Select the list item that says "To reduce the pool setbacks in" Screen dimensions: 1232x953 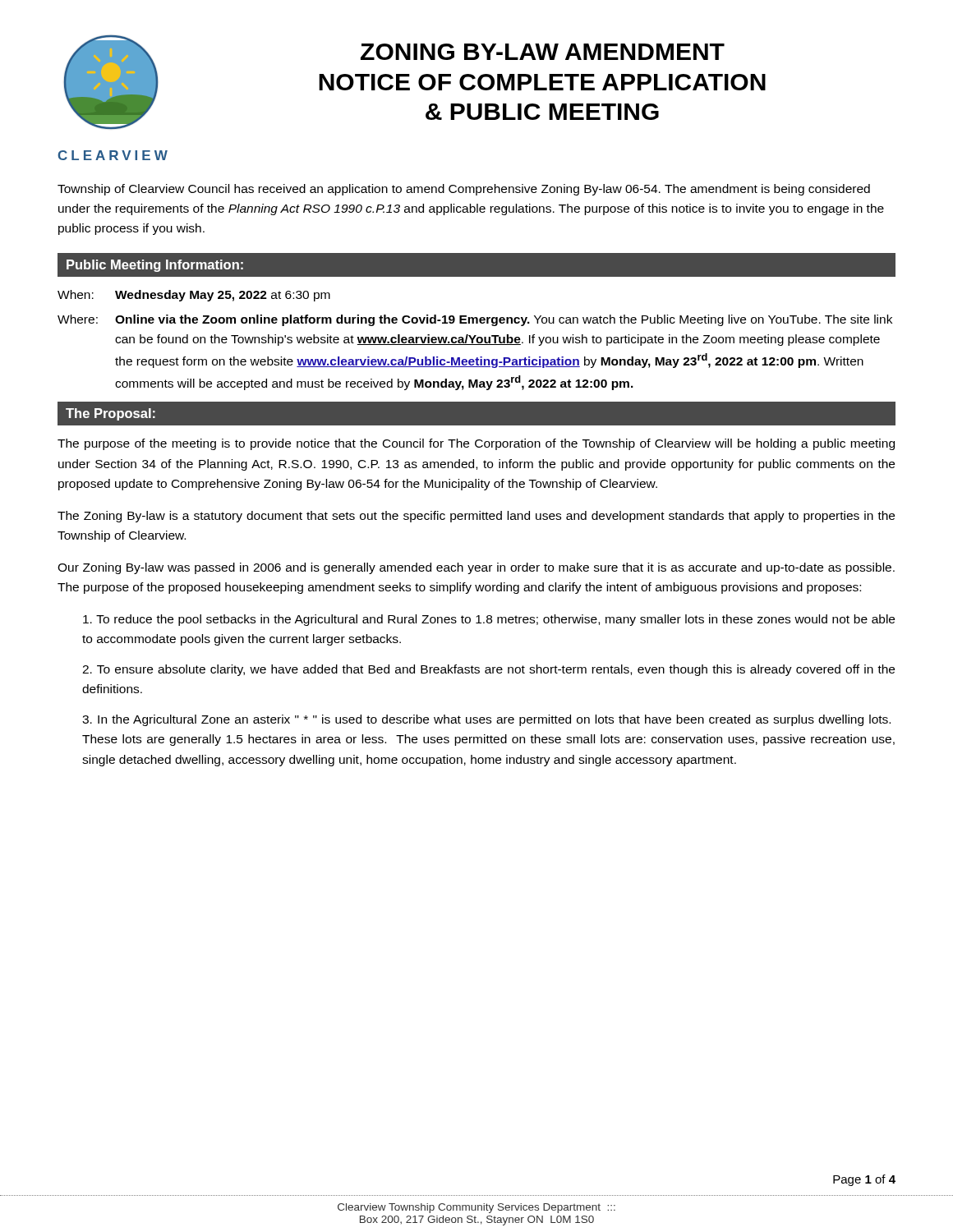point(489,629)
